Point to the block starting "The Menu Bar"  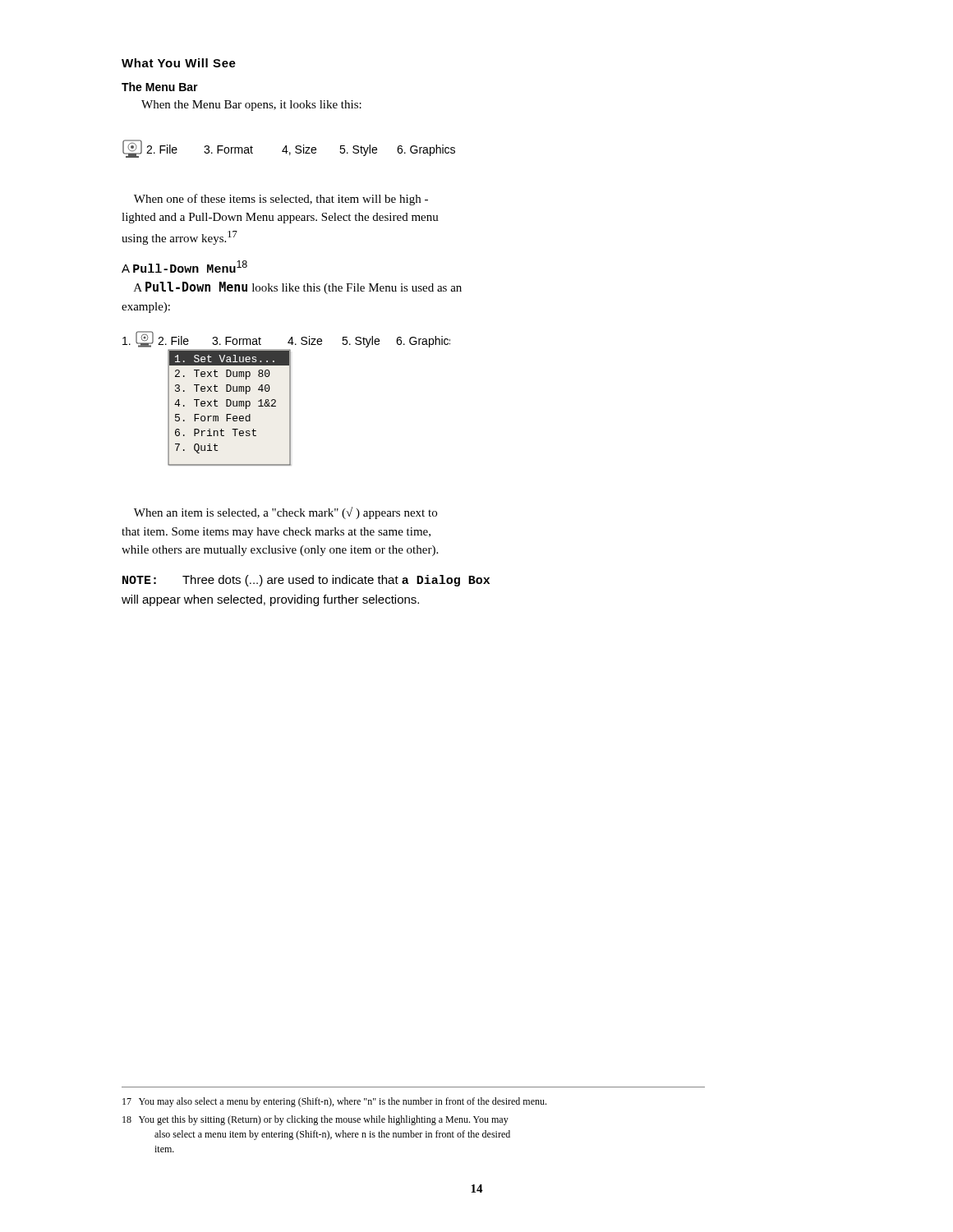pyautogui.click(x=160, y=87)
